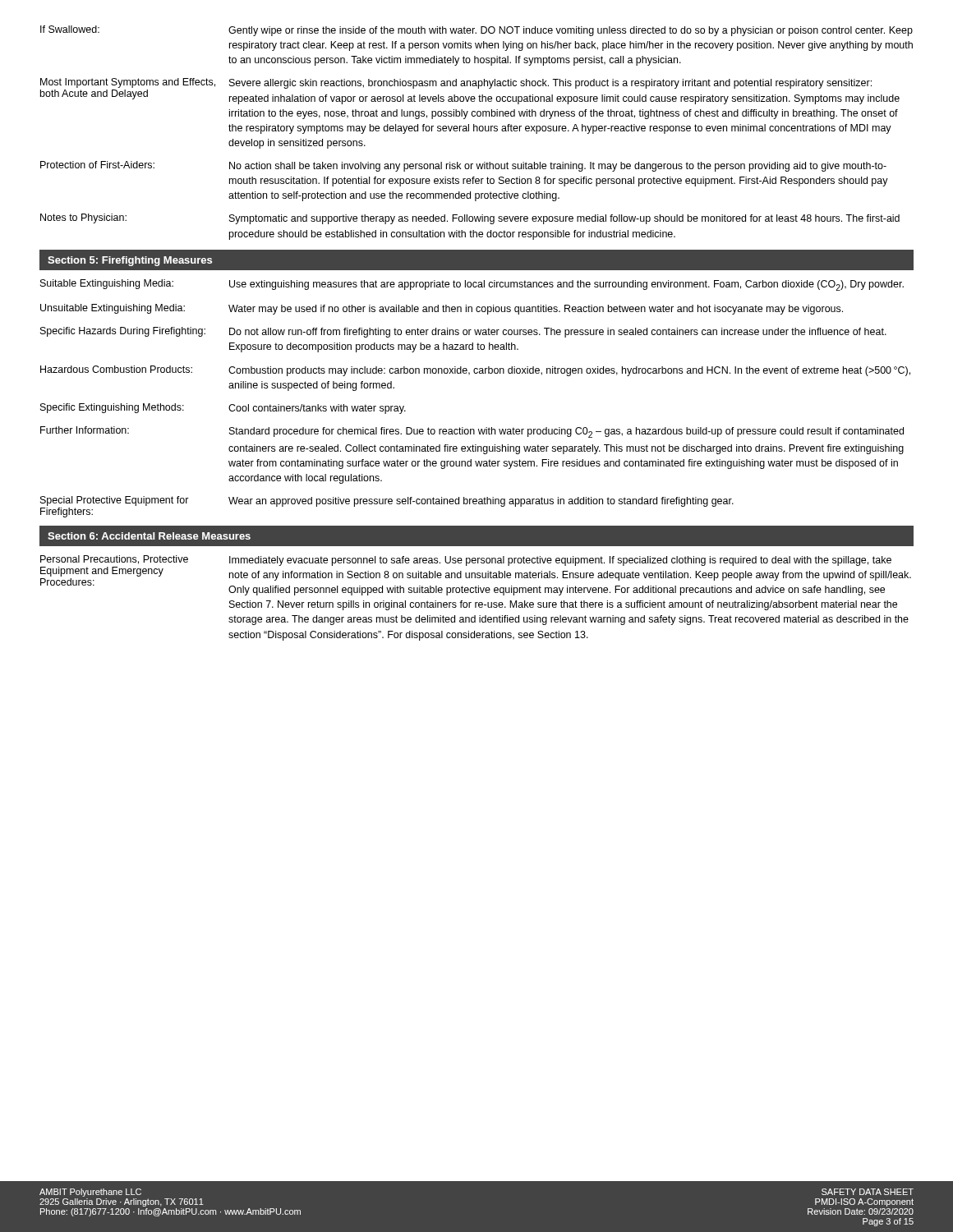Point to the block beginning "Hazardous Combustion Products: Combustion products may"
Viewport: 953px width, 1232px height.
(x=476, y=378)
